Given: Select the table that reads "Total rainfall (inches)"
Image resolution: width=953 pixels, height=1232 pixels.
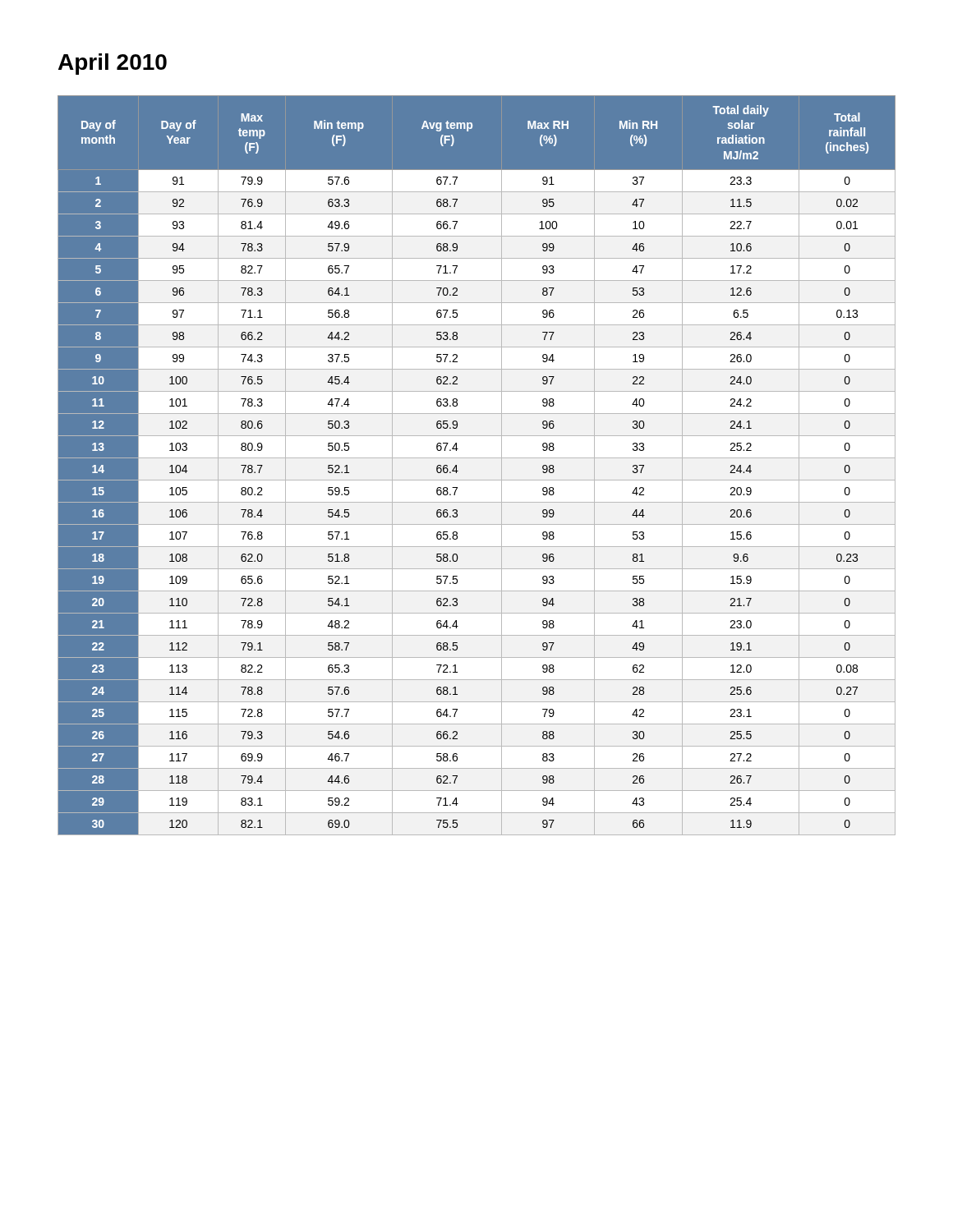Looking at the screenshot, I should click(476, 465).
